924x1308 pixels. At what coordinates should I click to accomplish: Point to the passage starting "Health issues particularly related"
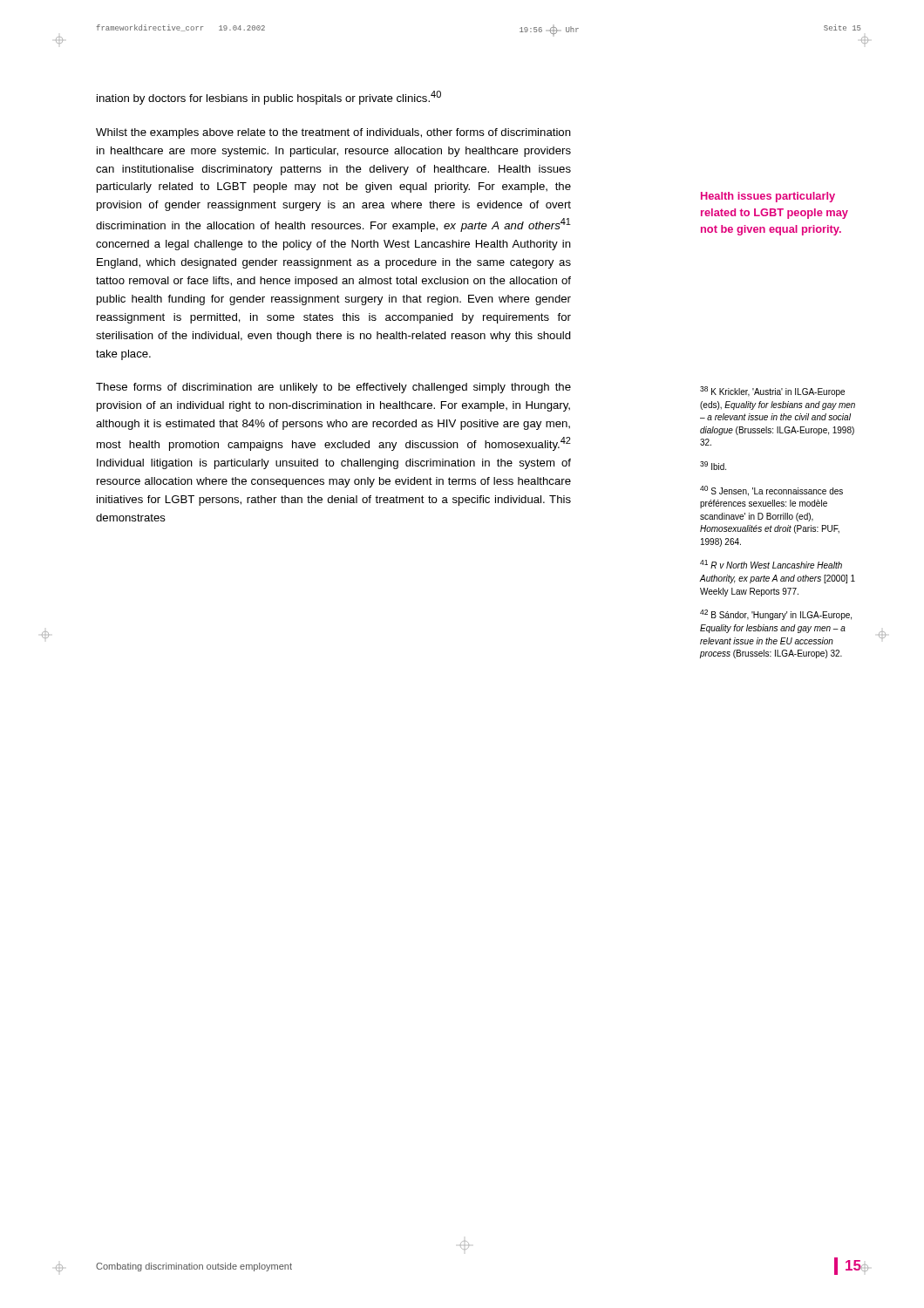pos(774,212)
